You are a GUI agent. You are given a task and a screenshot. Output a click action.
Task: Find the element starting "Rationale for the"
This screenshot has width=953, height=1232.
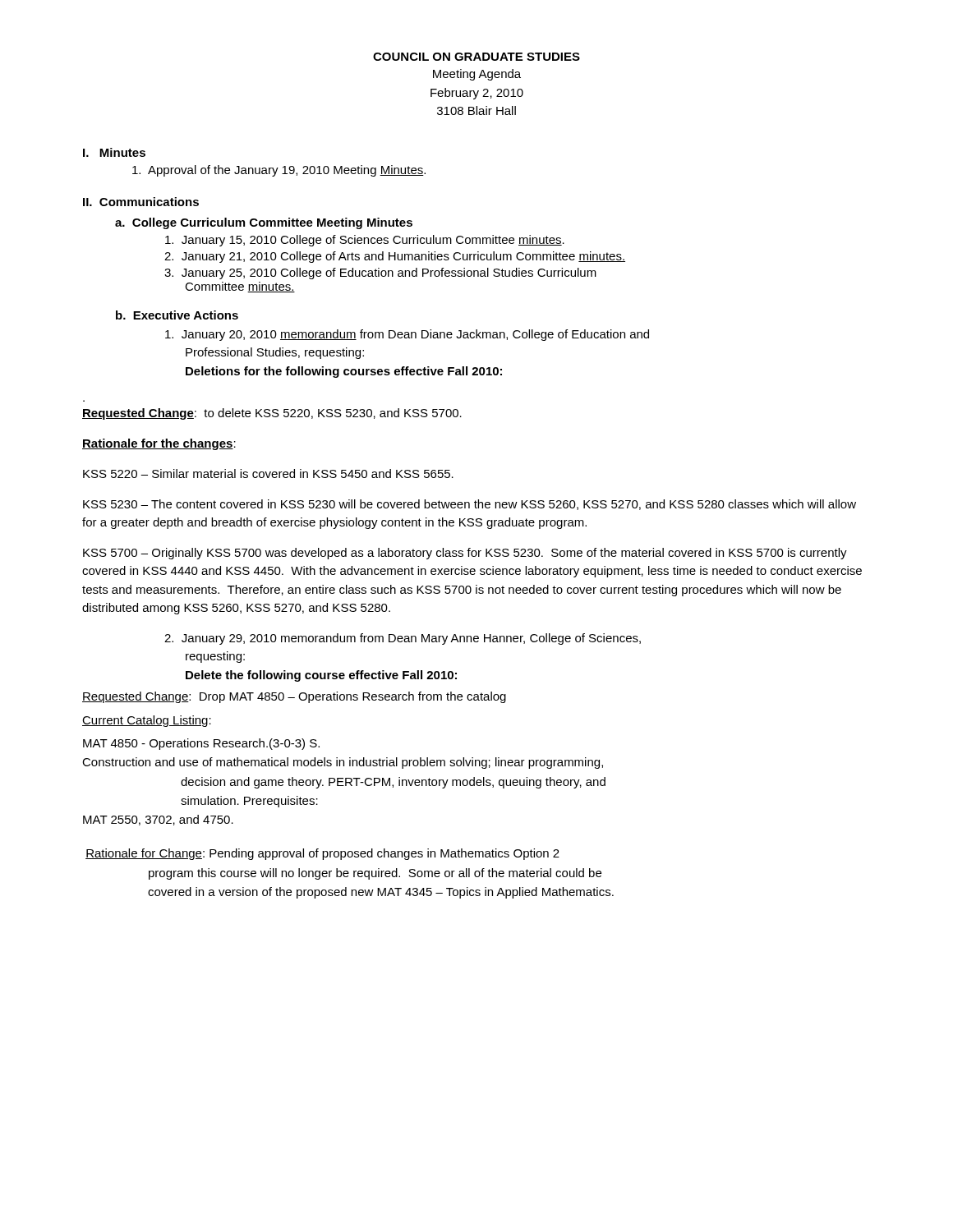tap(157, 443)
